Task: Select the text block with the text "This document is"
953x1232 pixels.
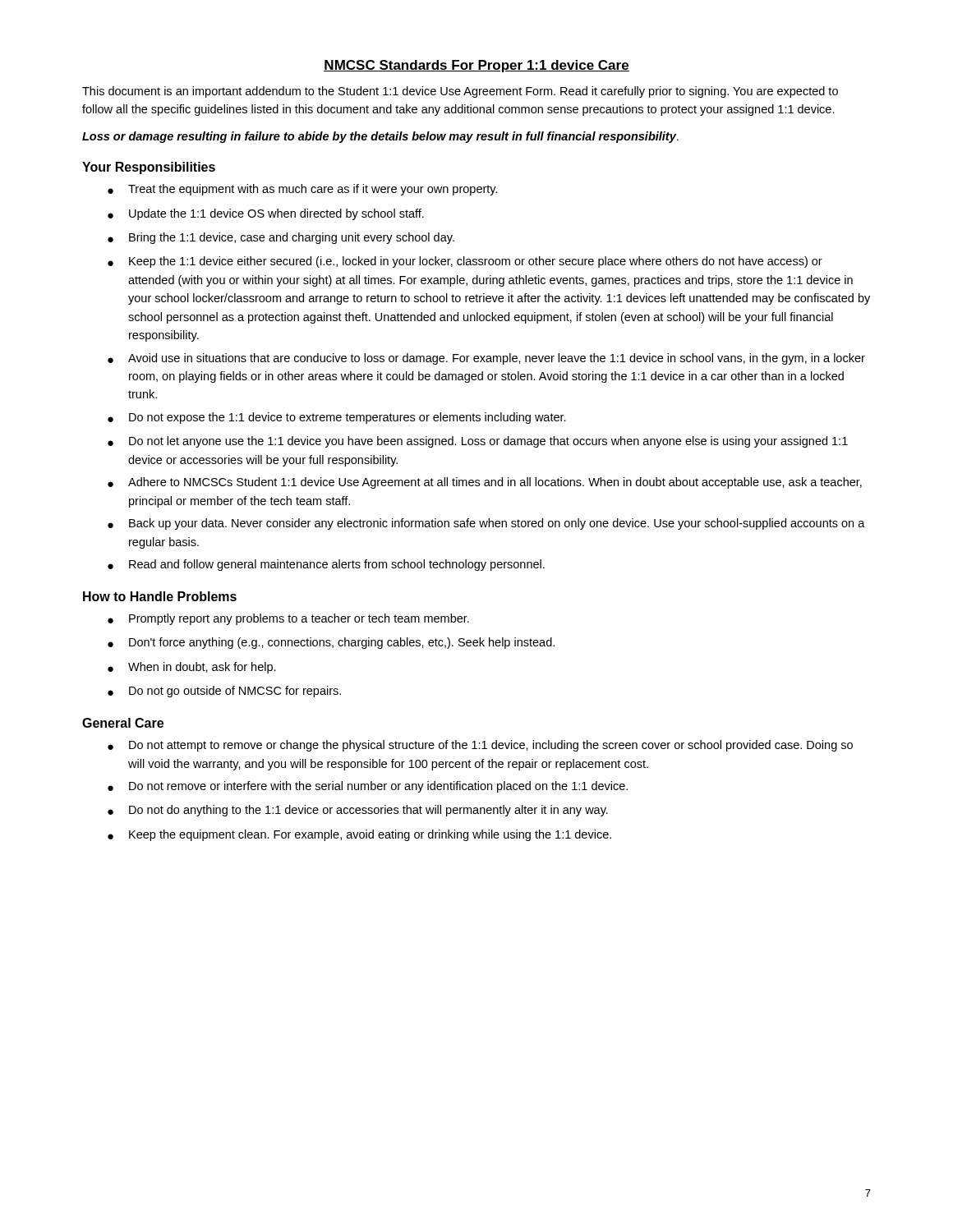Action: point(460,100)
